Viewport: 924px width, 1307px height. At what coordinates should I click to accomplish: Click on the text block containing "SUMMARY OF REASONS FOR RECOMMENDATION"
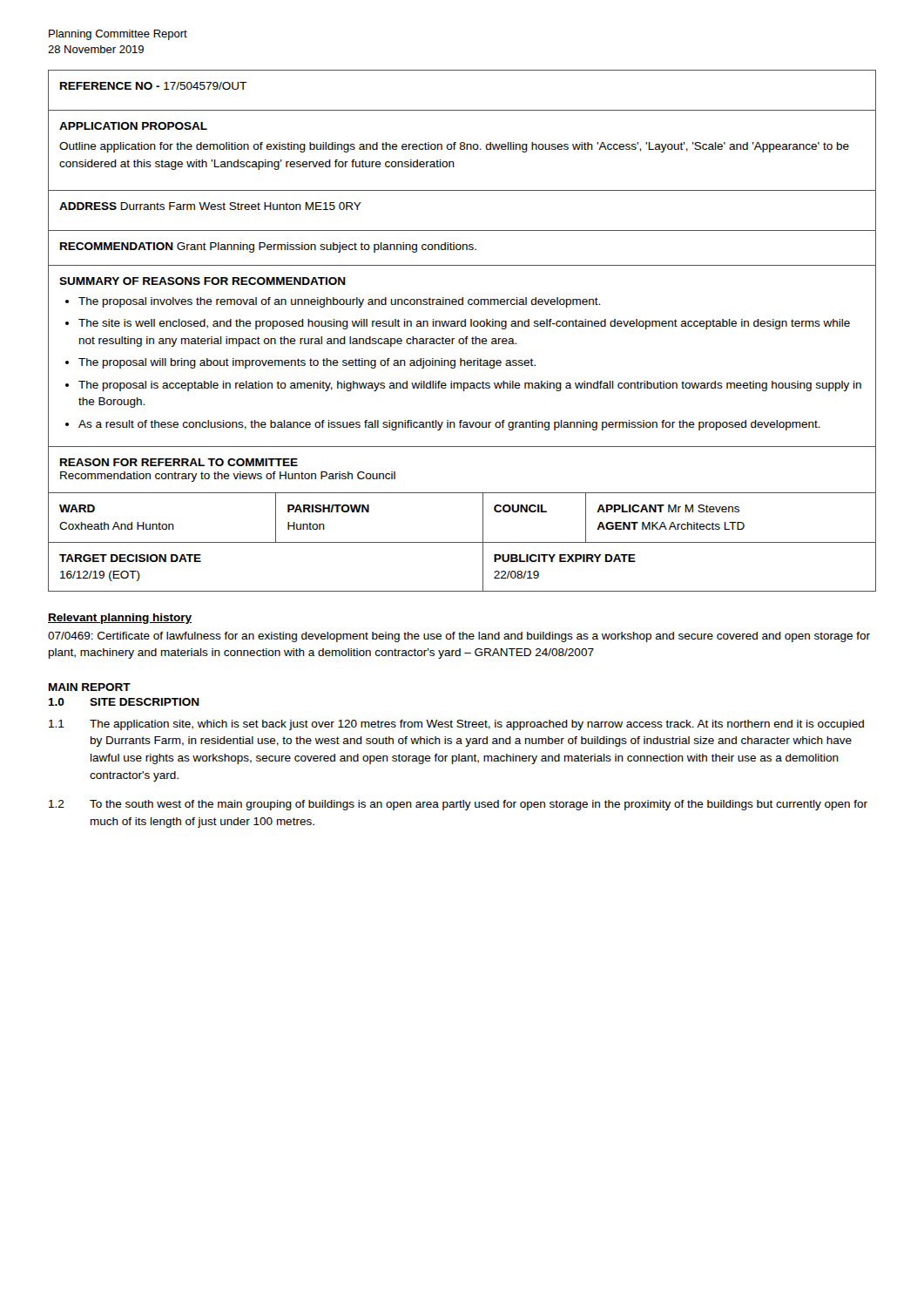coord(462,353)
